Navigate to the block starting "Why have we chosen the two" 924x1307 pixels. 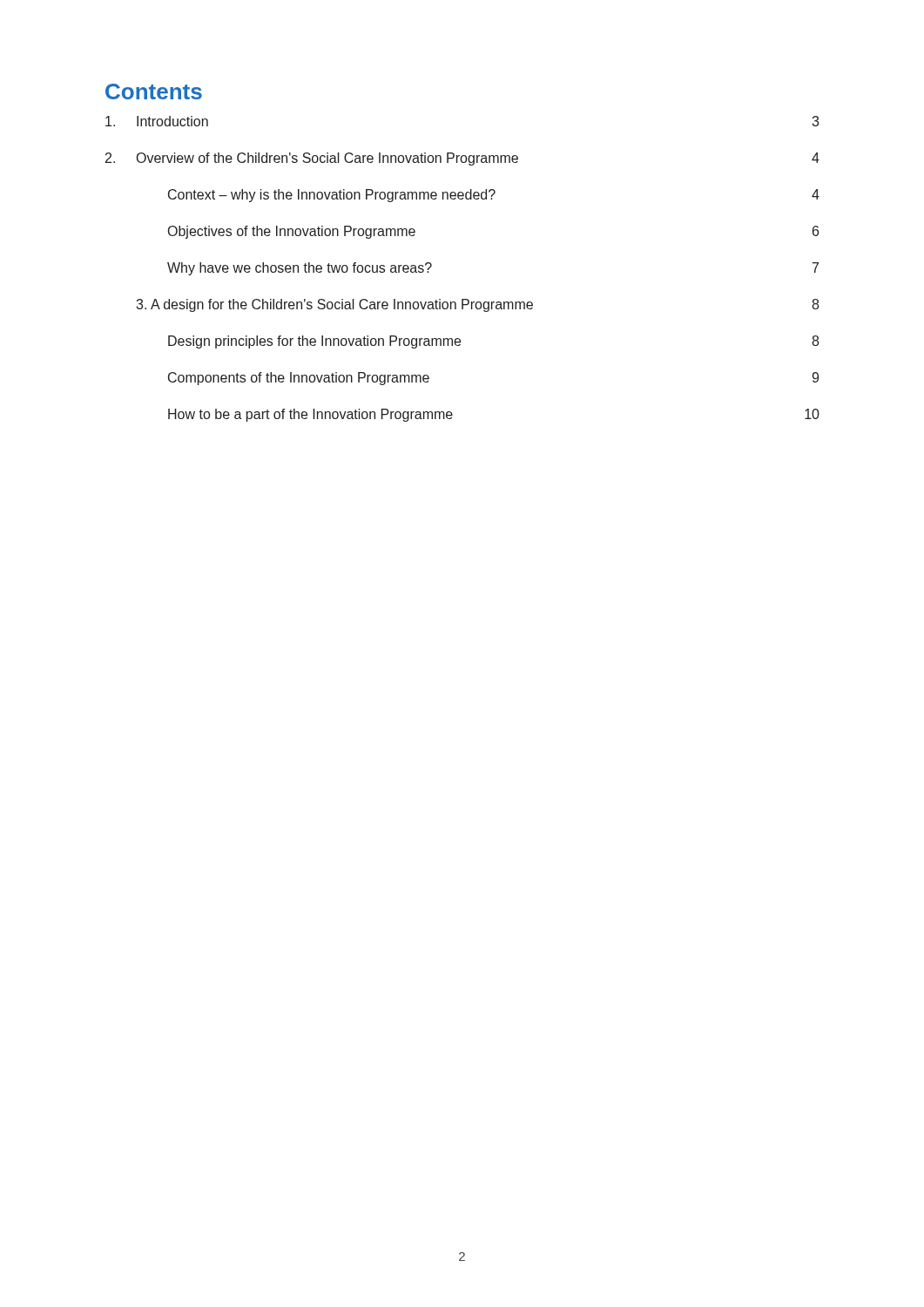click(294, 269)
